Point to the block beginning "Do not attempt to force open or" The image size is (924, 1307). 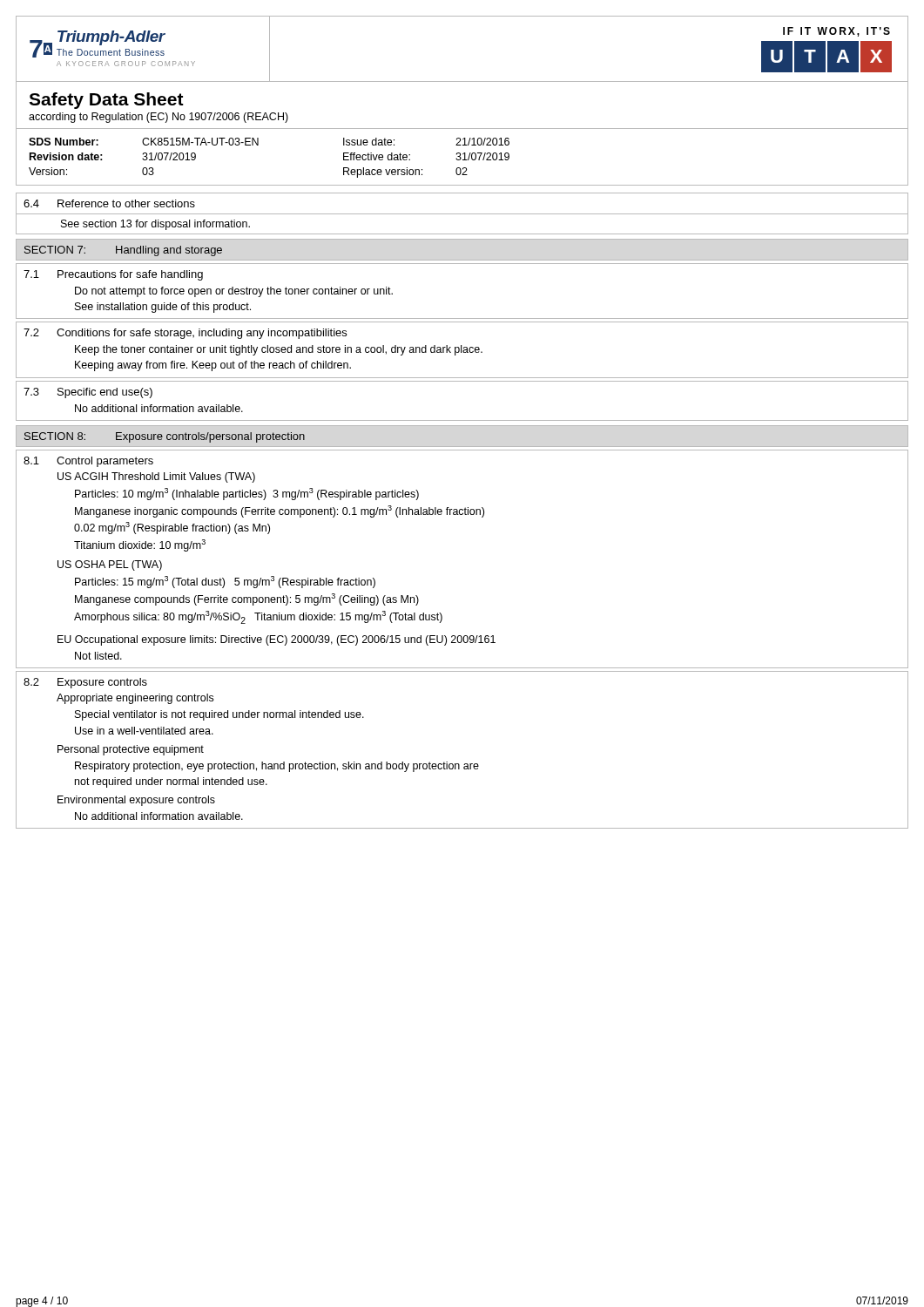coord(234,299)
